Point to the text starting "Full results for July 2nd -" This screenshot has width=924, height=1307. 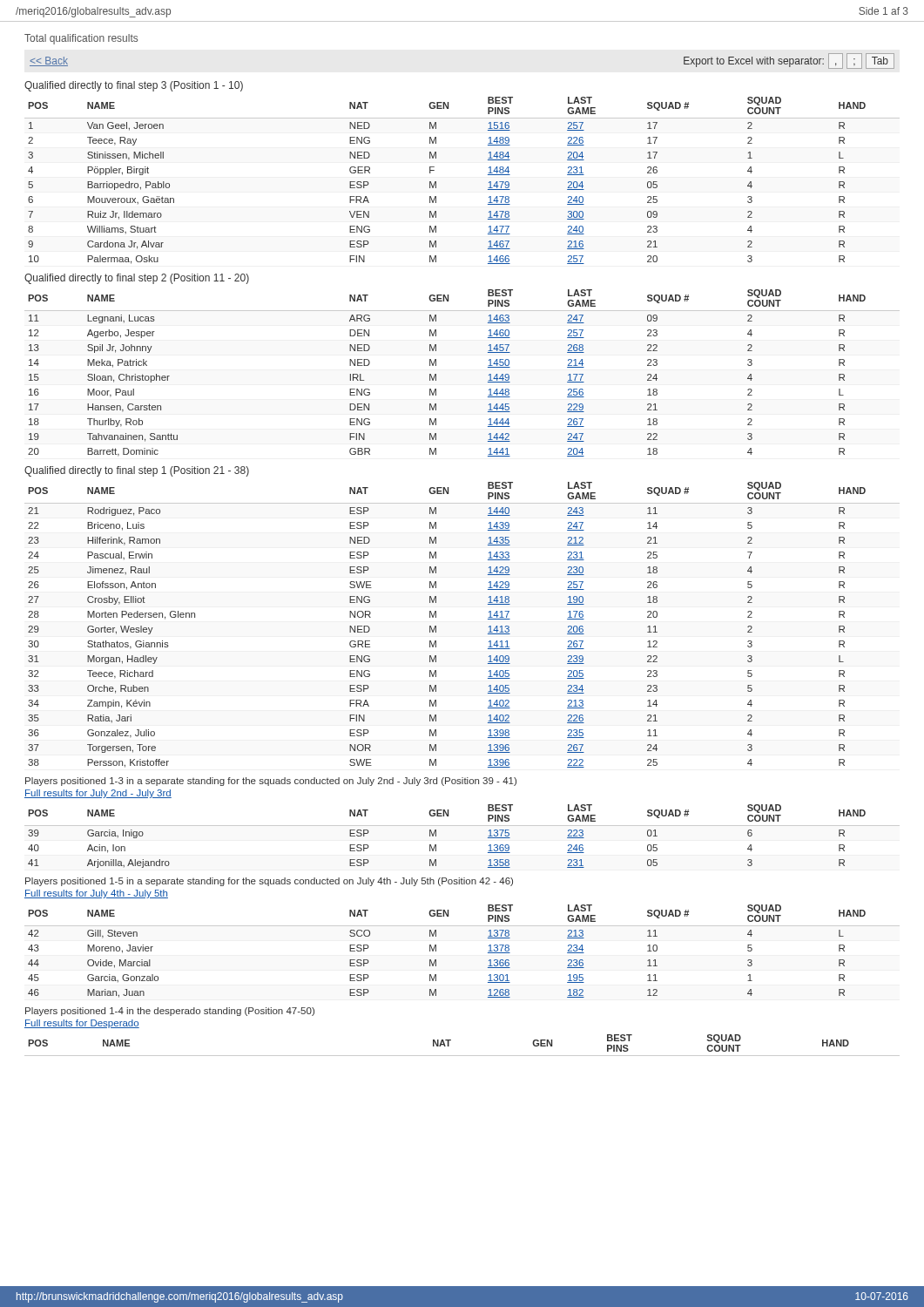coord(98,793)
